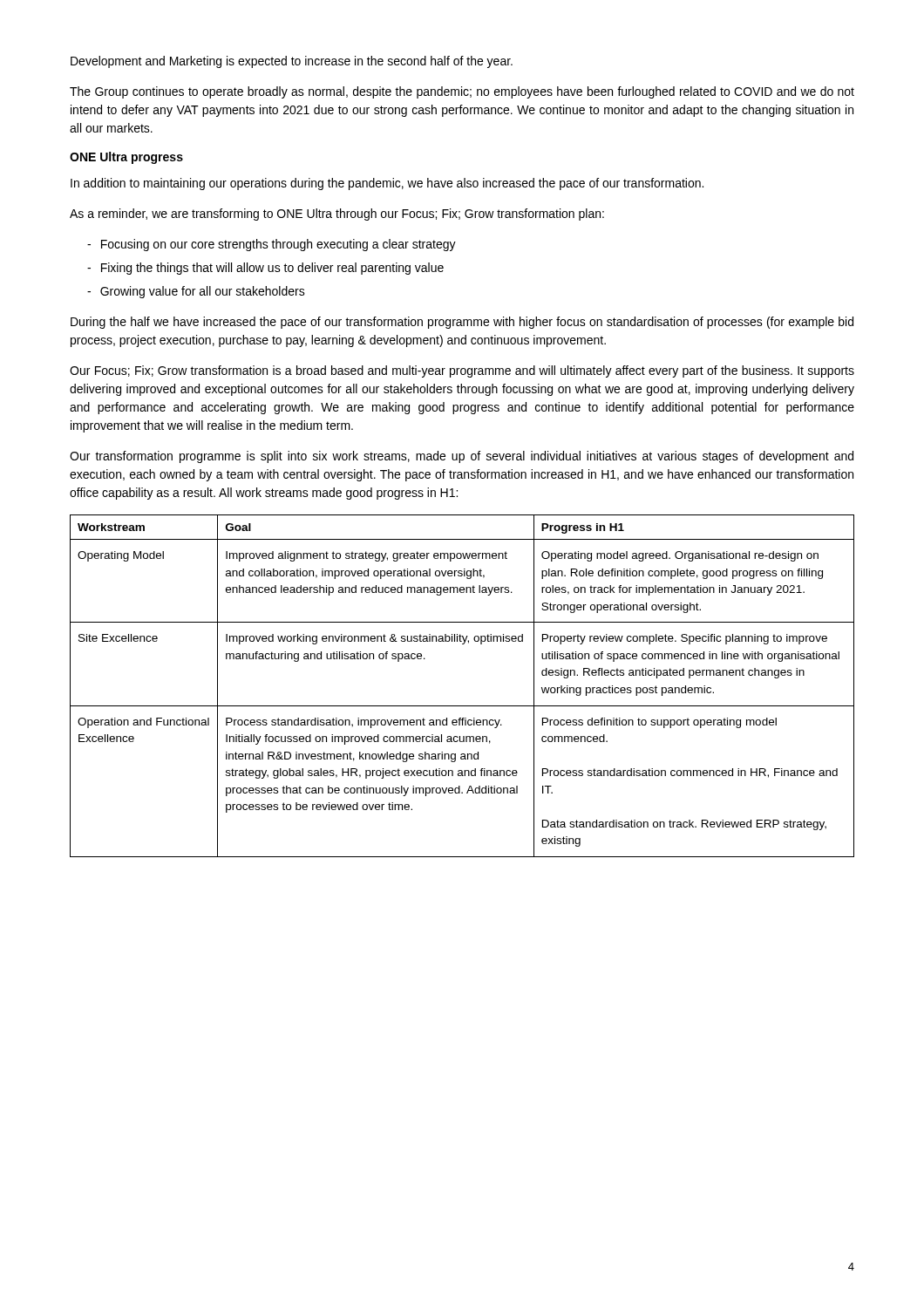
Task: Navigate to the text block starting "- Focusing on our core"
Action: [x=271, y=245]
